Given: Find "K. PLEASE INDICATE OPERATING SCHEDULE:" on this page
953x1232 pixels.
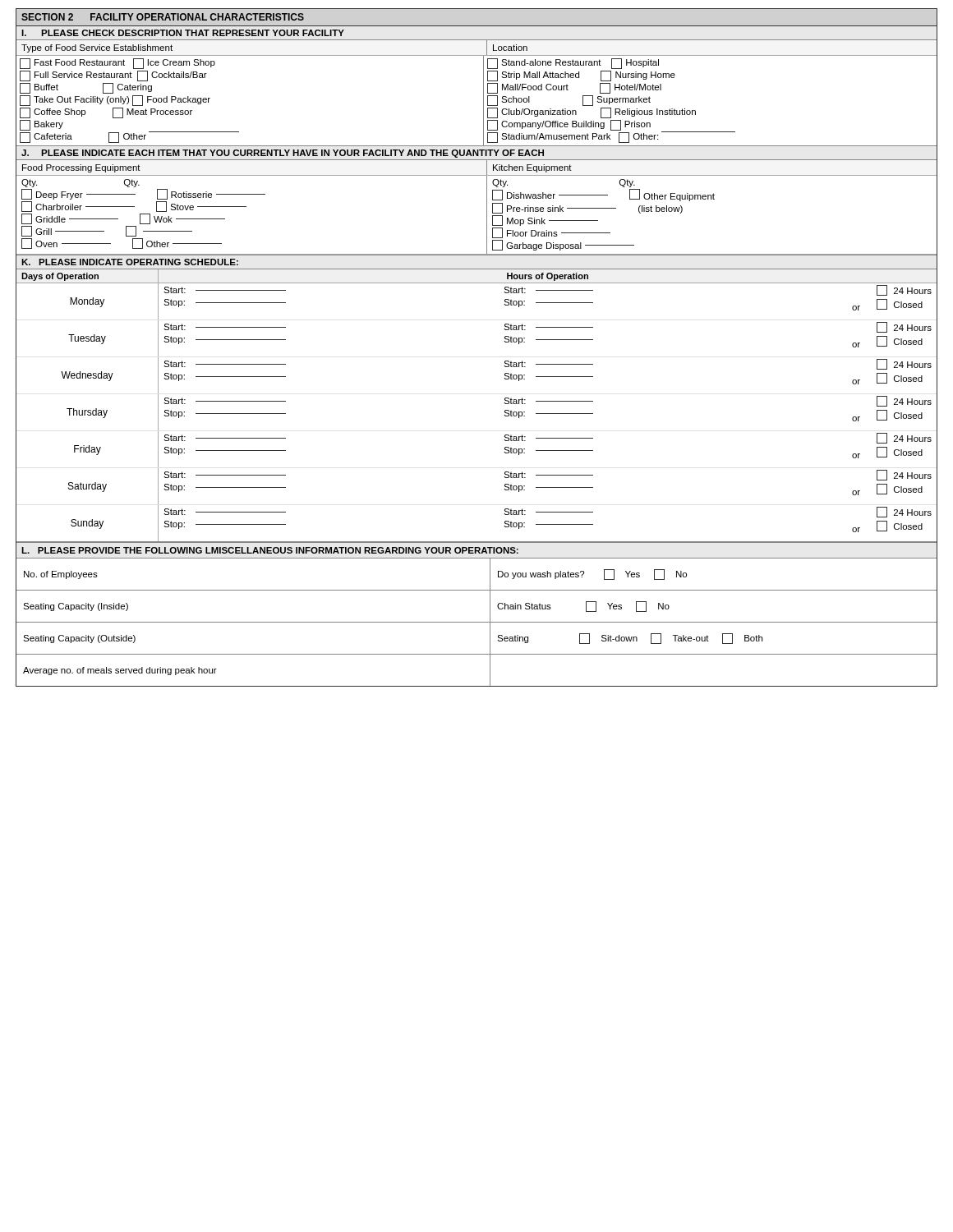Looking at the screenshot, I should tap(130, 262).
